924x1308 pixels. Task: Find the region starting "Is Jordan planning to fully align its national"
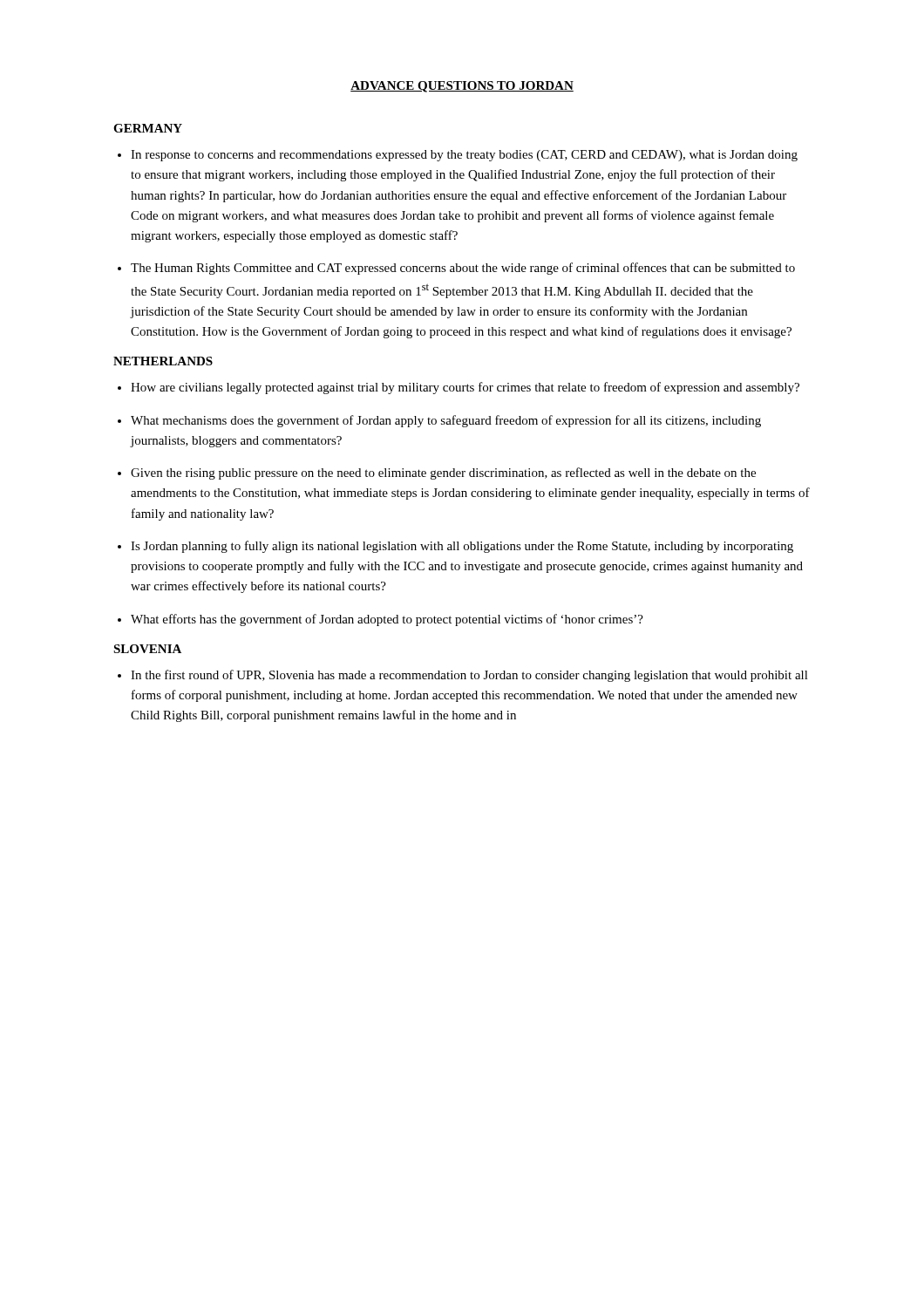(x=467, y=566)
